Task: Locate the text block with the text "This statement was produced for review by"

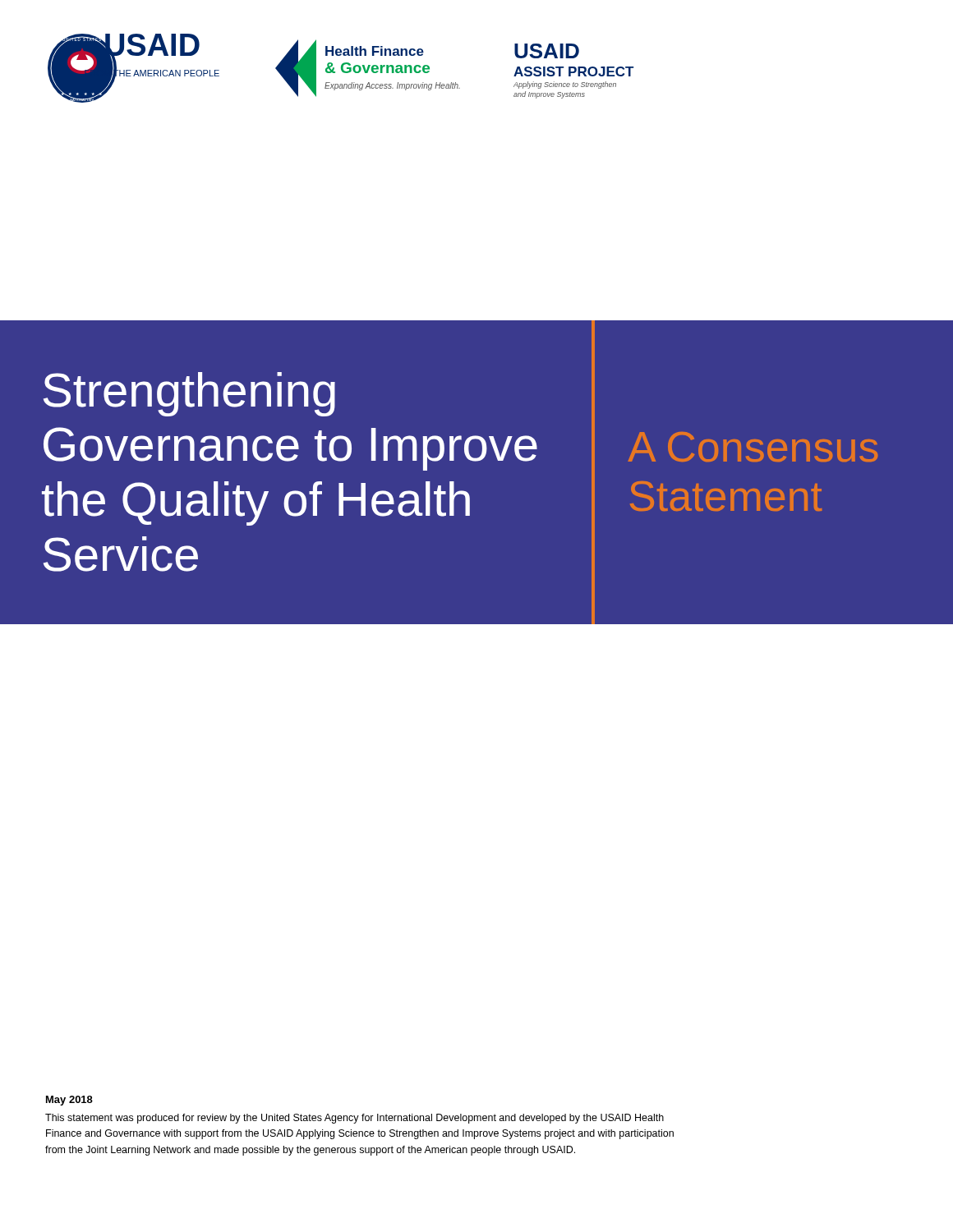Action: [360, 1134]
